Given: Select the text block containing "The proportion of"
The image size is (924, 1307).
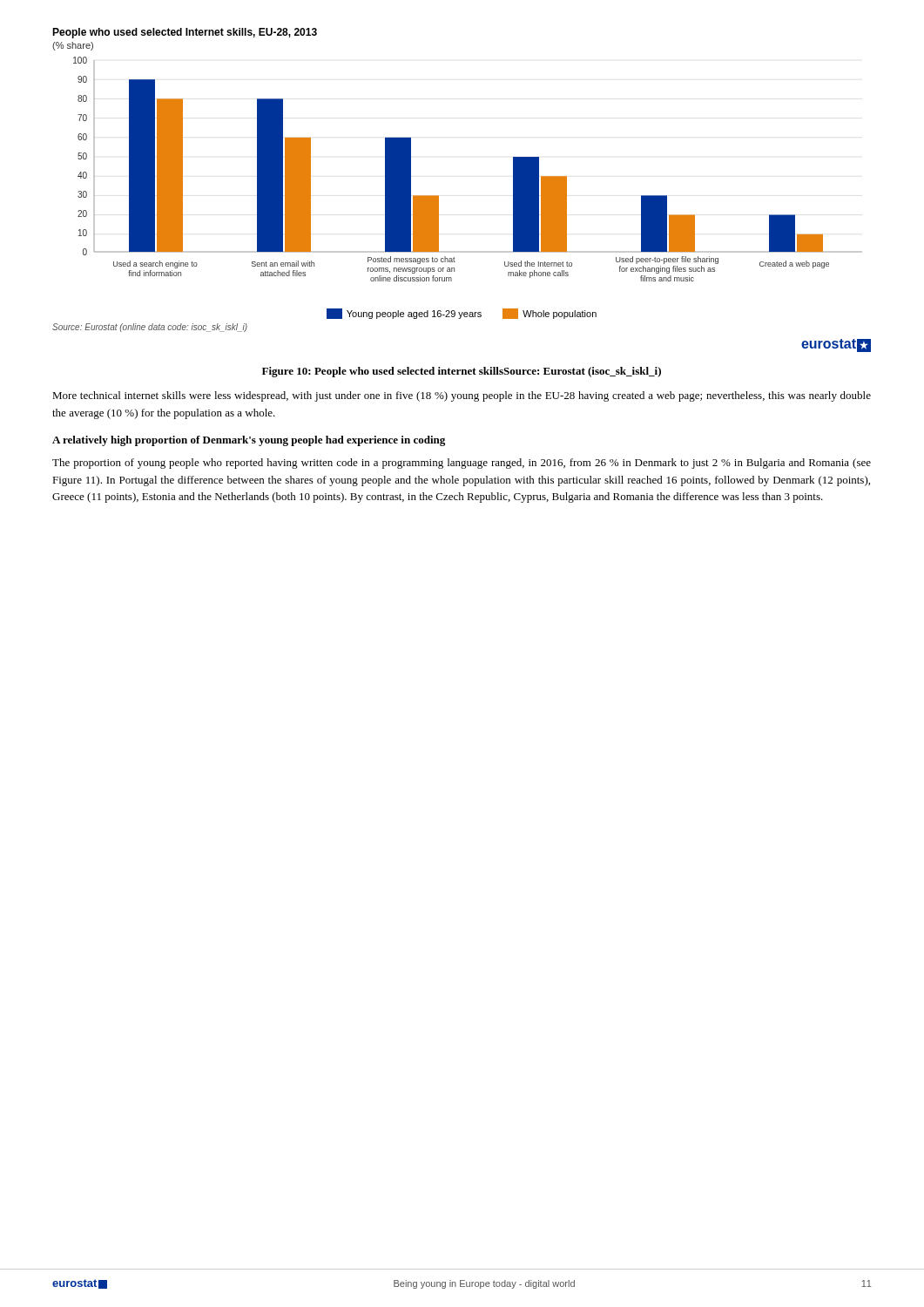Looking at the screenshot, I should click(462, 479).
